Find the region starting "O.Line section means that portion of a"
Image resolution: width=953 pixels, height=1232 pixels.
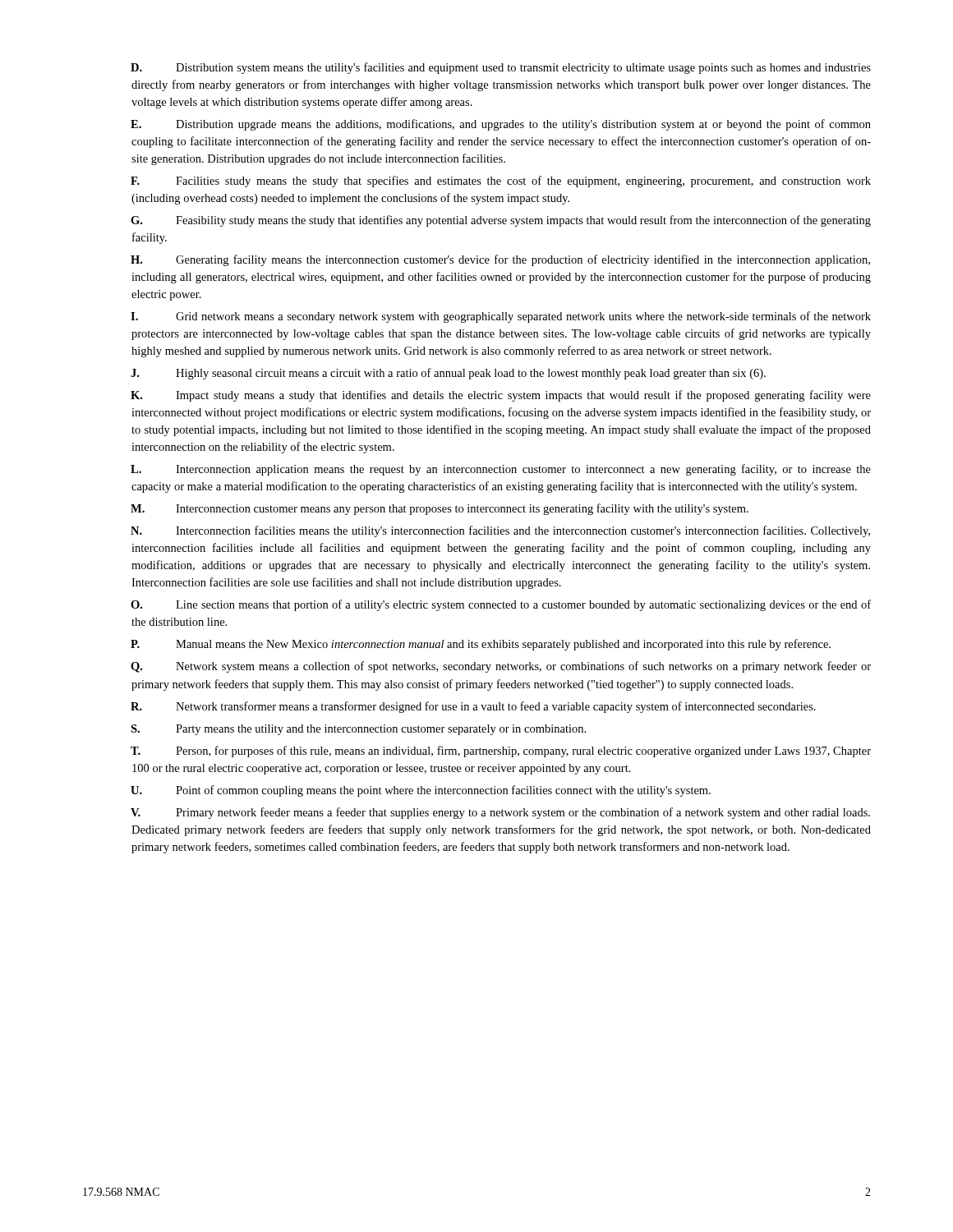(x=501, y=613)
